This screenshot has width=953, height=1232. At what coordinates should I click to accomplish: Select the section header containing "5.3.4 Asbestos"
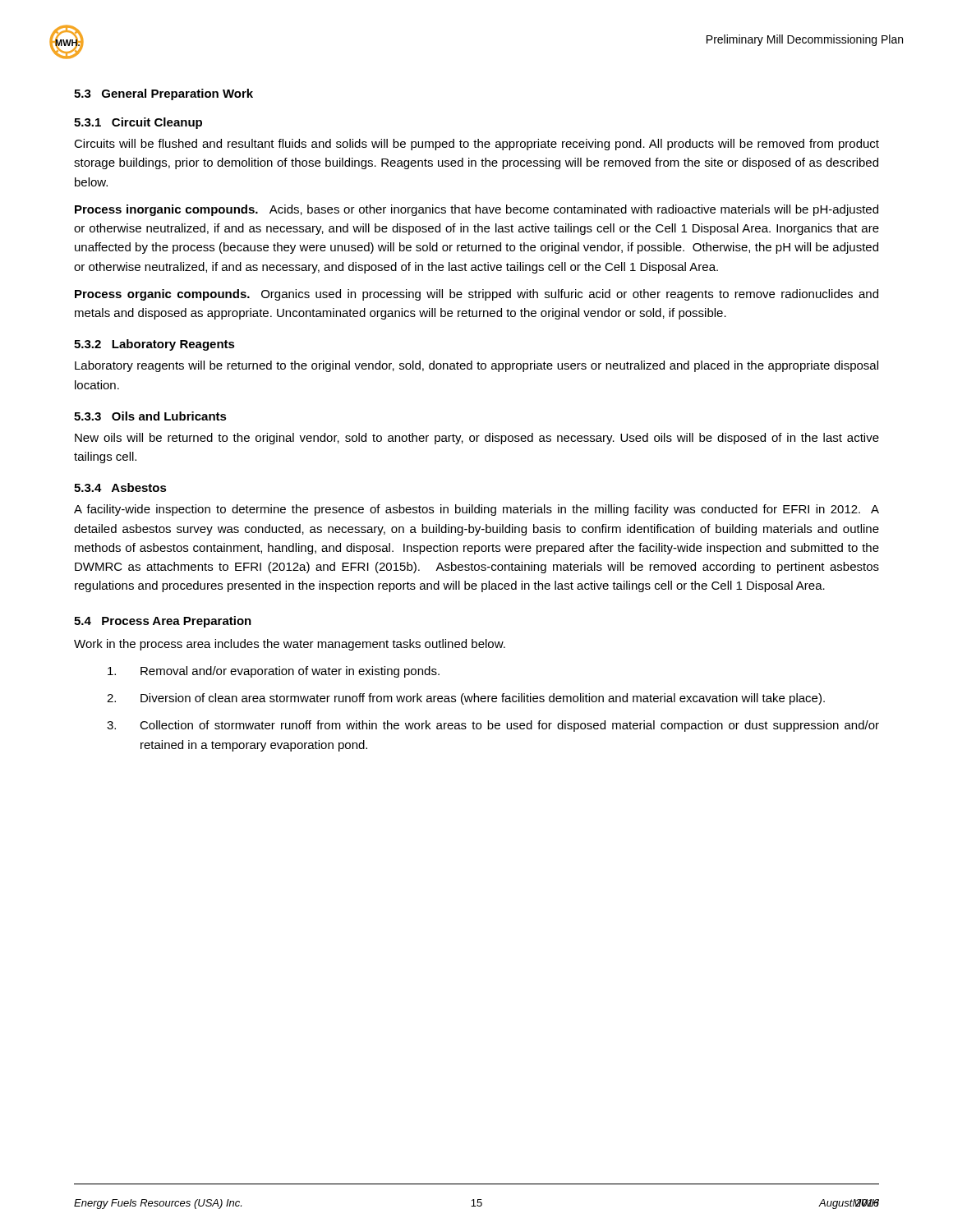(x=120, y=488)
